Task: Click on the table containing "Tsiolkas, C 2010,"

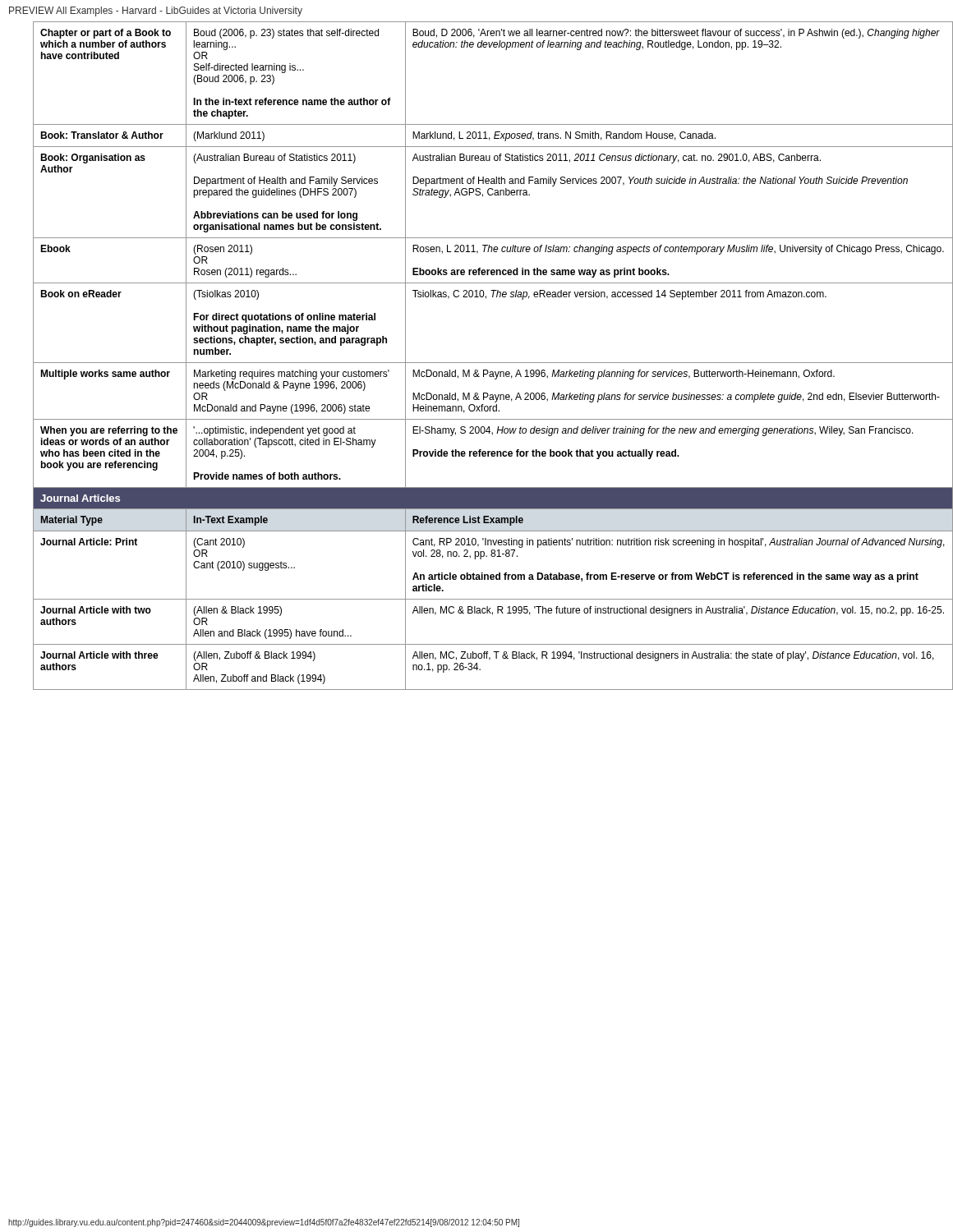Action: 476,356
